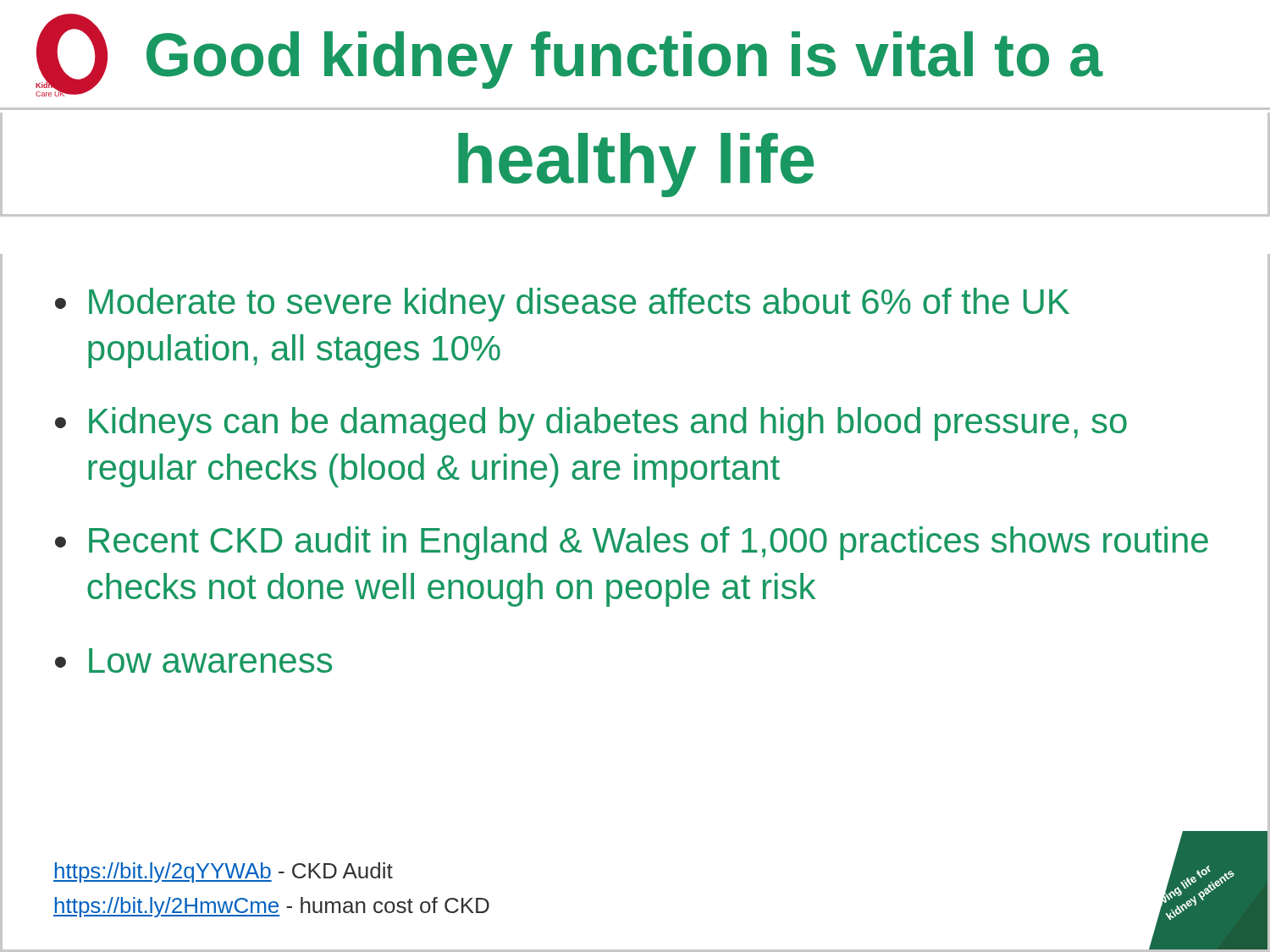Image resolution: width=1270 pixels, height=952 pixels.
Task: Find "• Low awareness" on this page
Action: click(x=193, y=661)
